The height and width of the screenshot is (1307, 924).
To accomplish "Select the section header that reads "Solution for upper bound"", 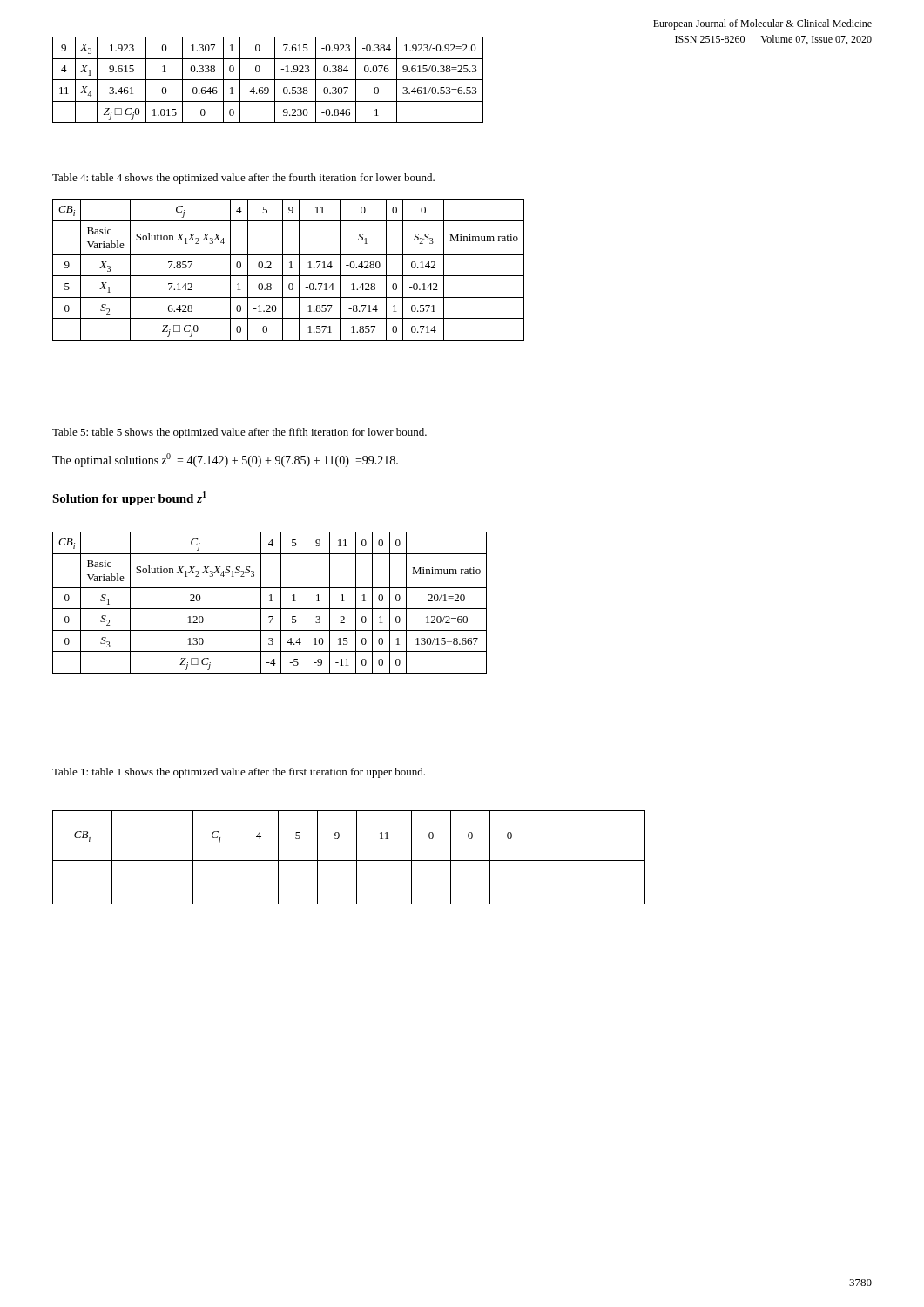I will 129,498.
